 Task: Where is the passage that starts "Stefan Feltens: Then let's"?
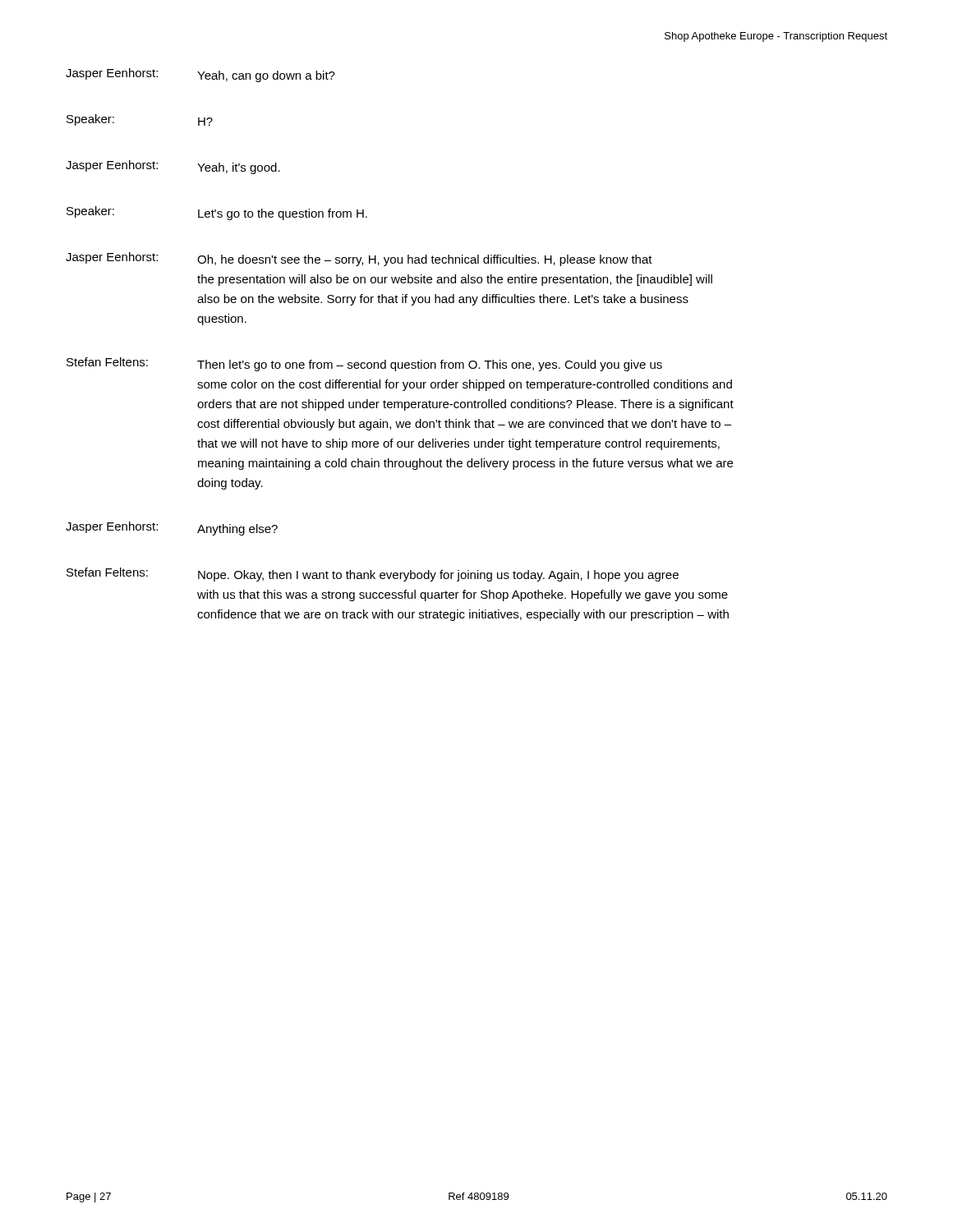click(476, 424)
